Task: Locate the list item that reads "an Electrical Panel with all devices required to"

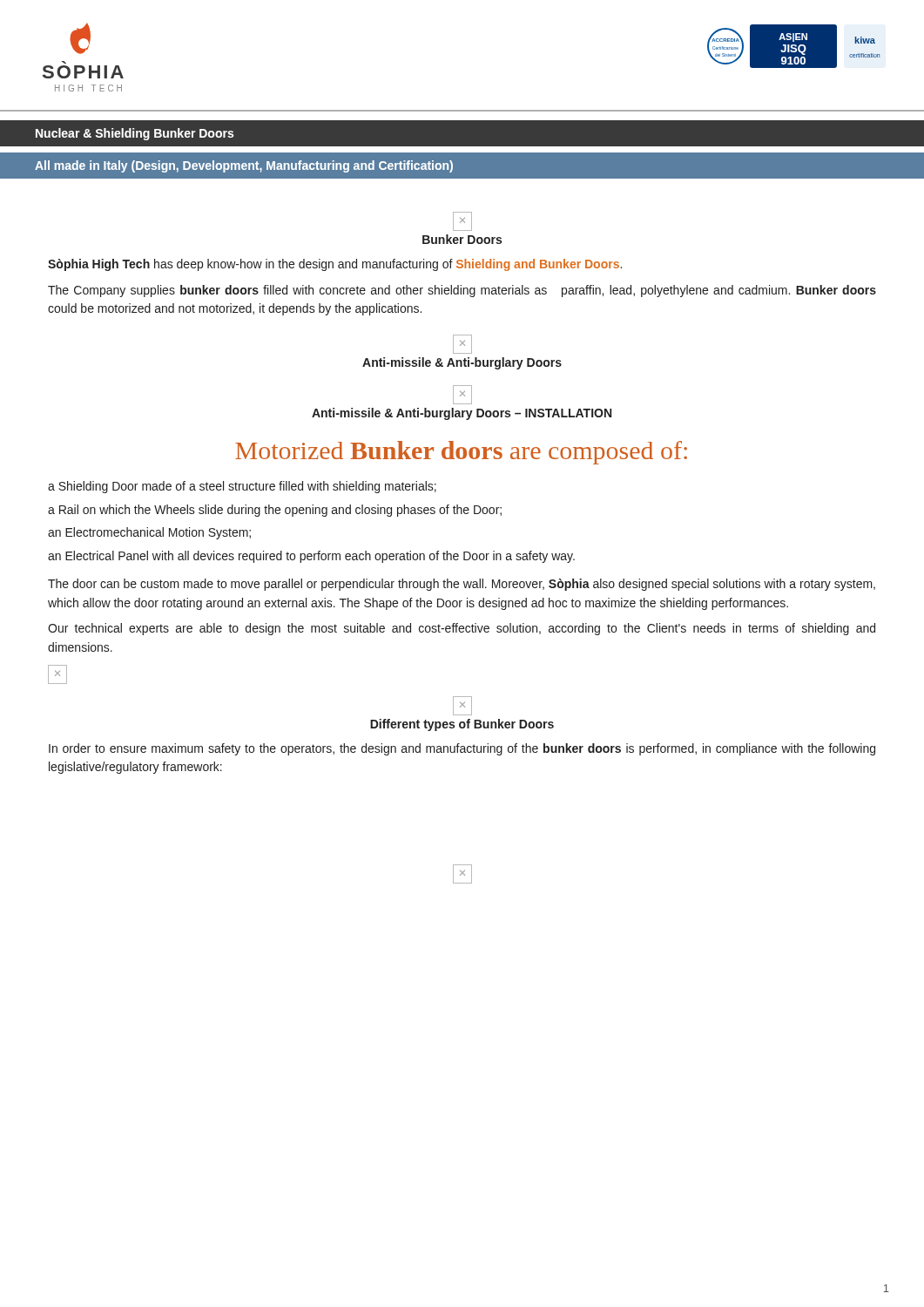Action: (312, 556)
